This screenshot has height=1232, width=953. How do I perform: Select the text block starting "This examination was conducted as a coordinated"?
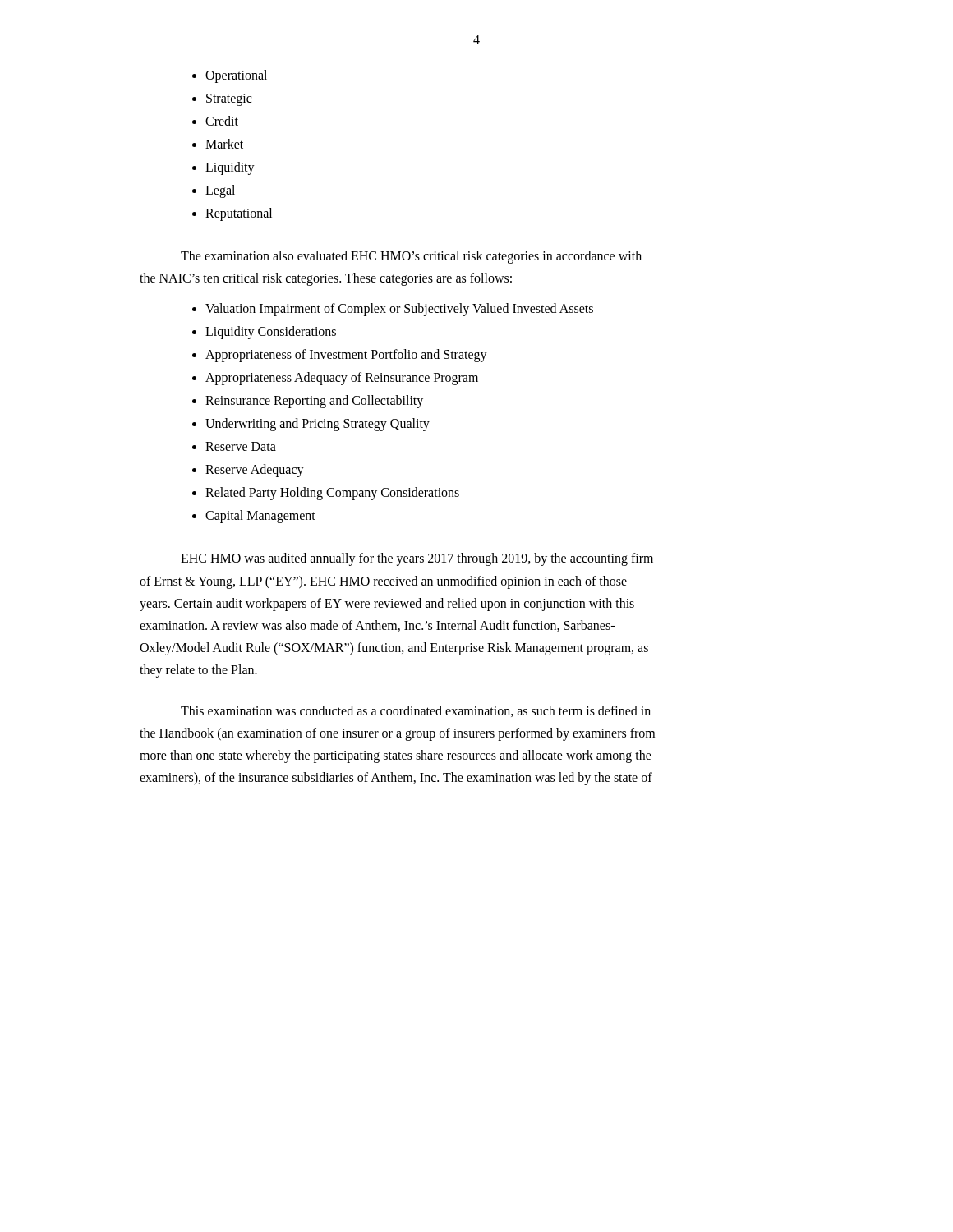tap(497, 744)
